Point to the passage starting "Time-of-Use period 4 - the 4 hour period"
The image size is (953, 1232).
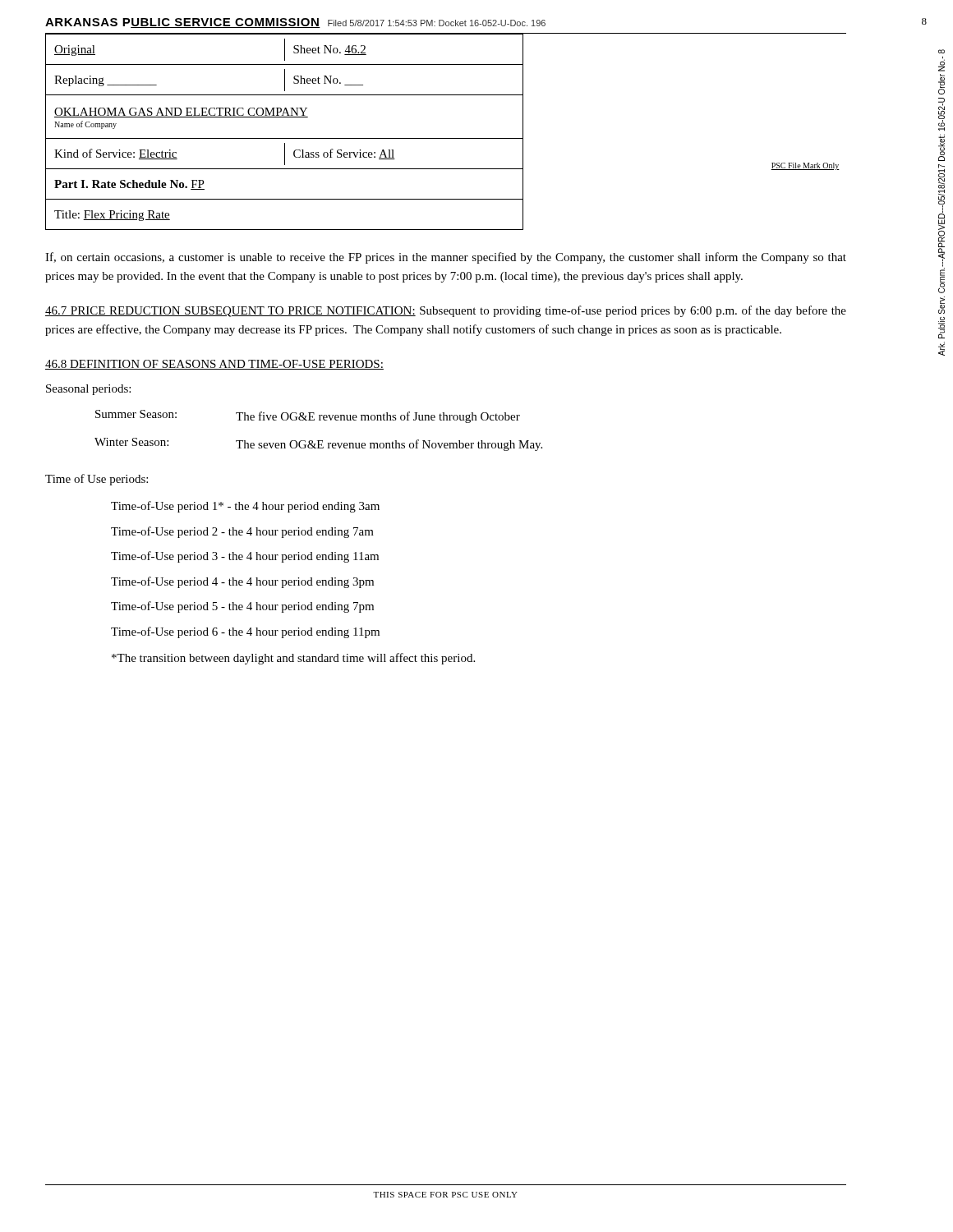(x=243, y=581)
